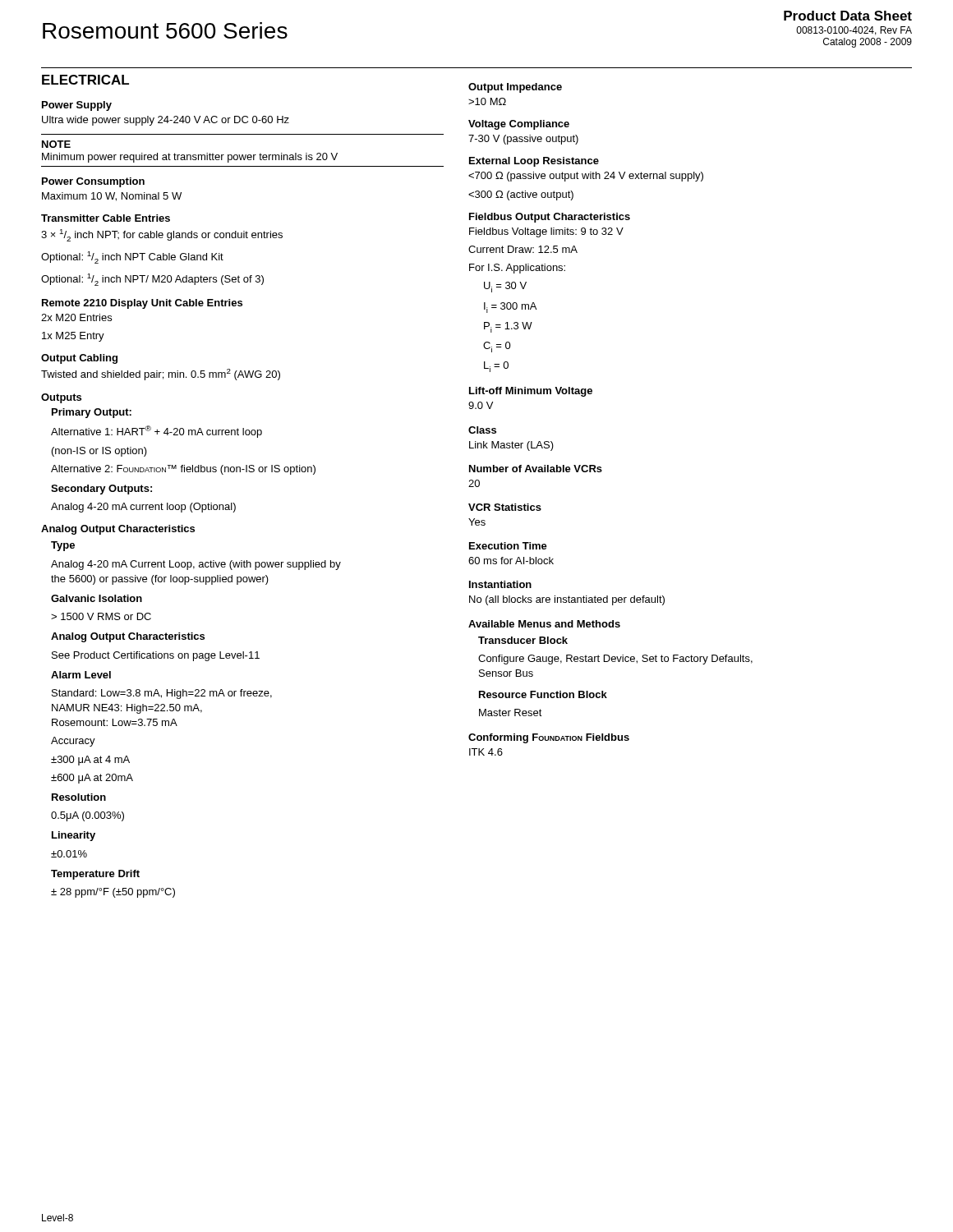Screen dimensions: 1232x953
Task: Point to the passage starting "Remote 2210 Display Unit Cable Entries 2x"
Action: coord(142,304)
